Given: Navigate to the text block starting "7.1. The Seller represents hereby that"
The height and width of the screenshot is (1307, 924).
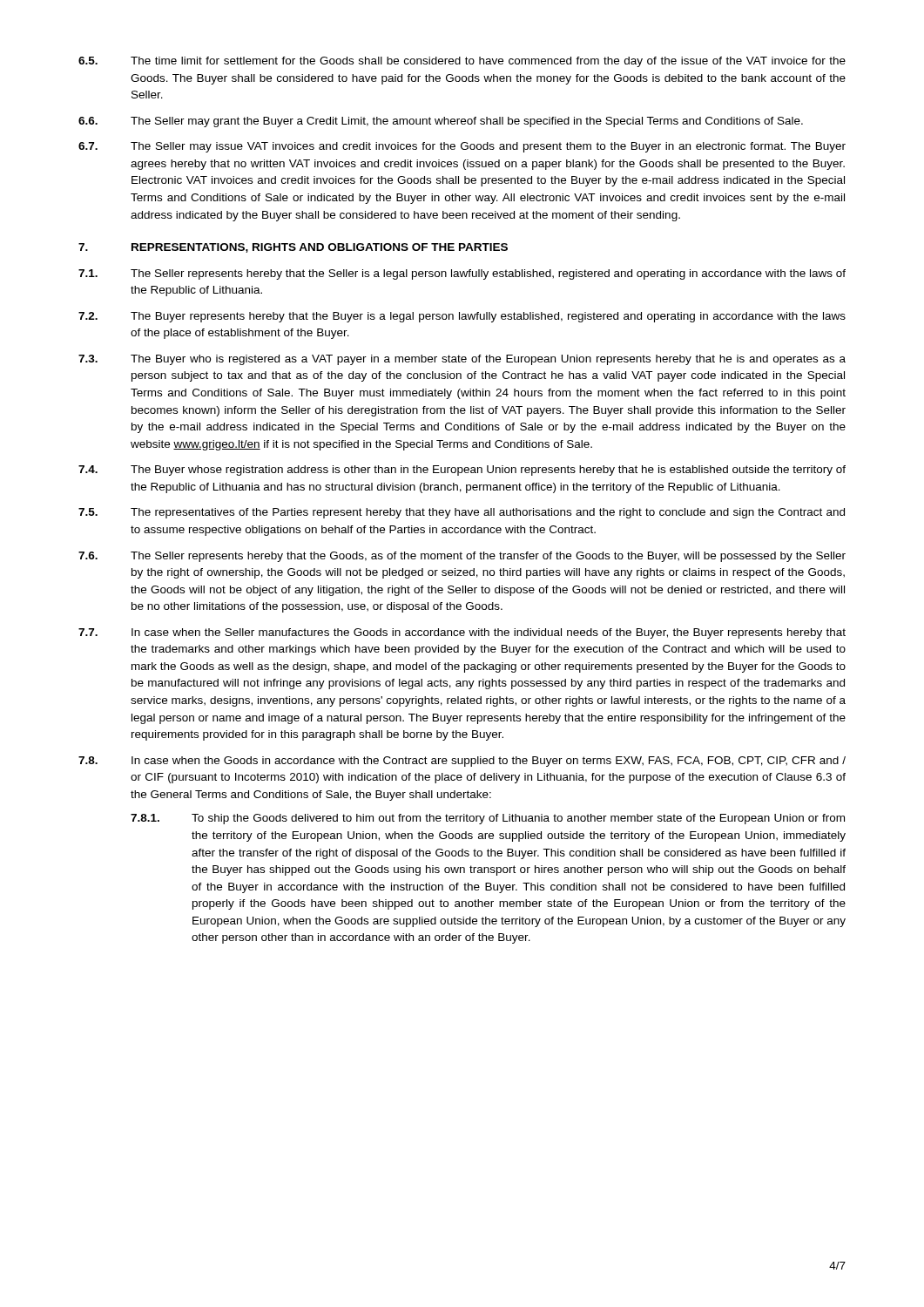Looking at the screenshot, I should pyautogui.click(x=462, y=282).
